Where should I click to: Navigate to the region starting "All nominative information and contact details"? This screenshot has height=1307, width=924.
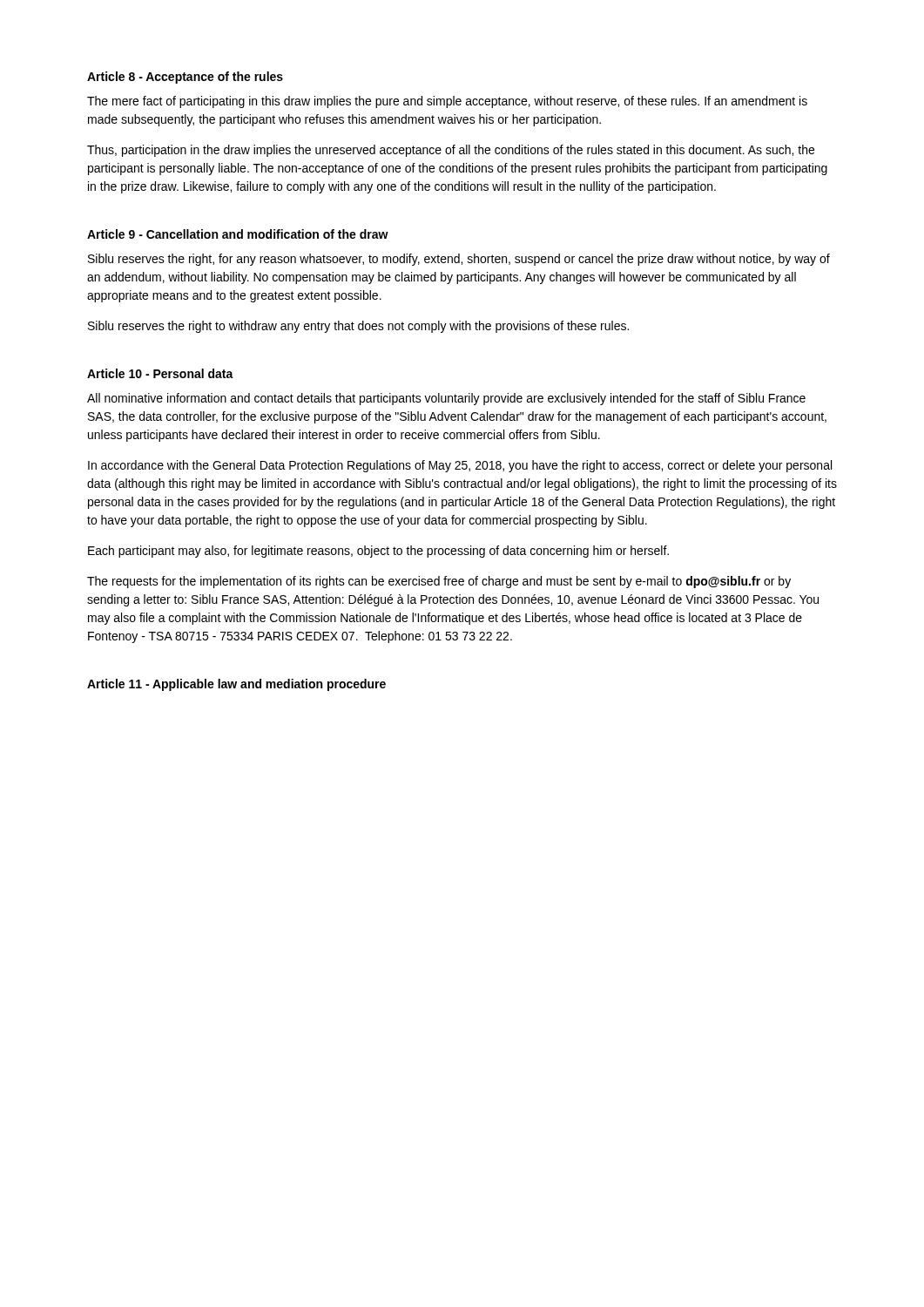click(x=457, y=416)
